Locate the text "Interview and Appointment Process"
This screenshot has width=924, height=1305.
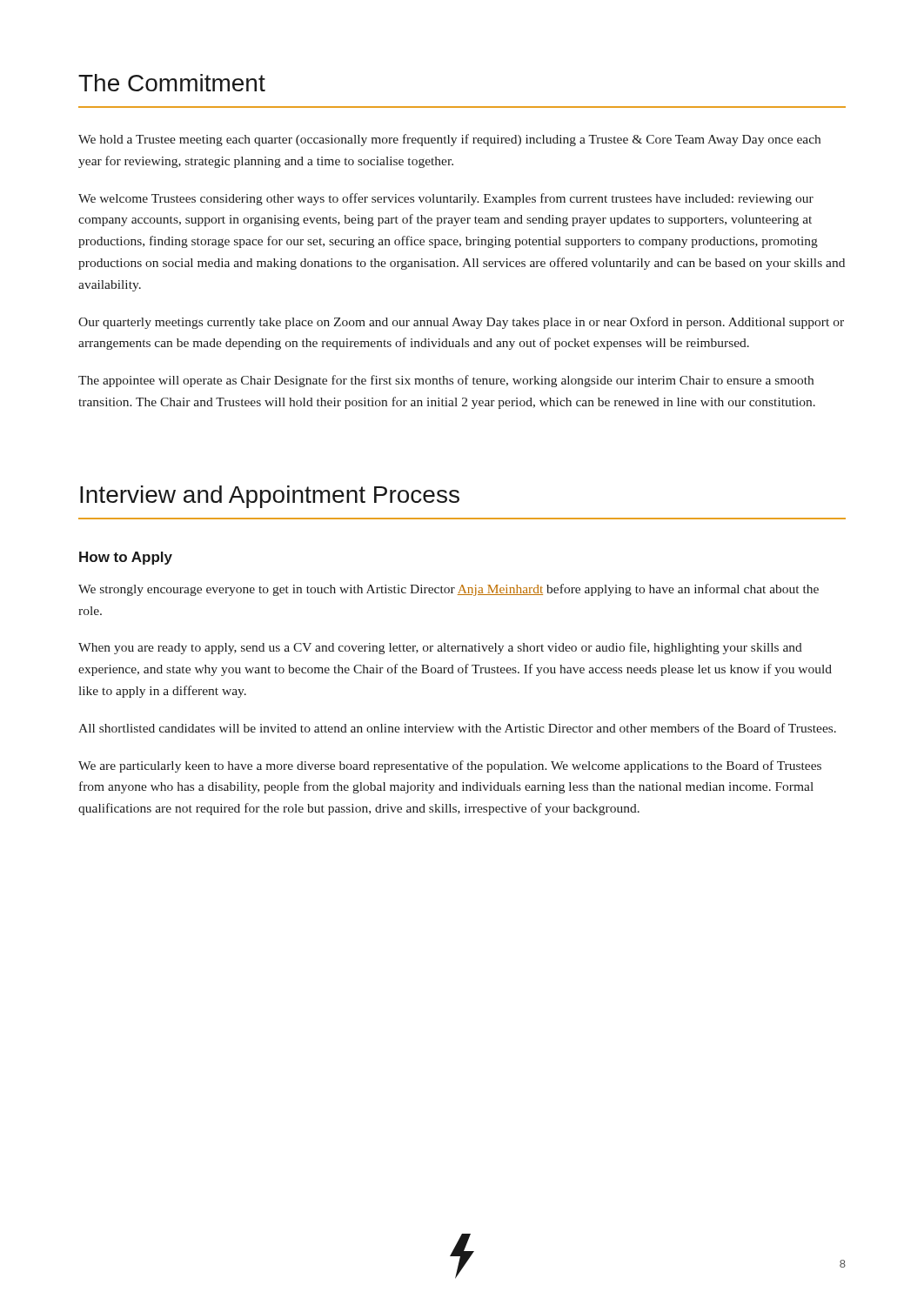click(462, 495)
